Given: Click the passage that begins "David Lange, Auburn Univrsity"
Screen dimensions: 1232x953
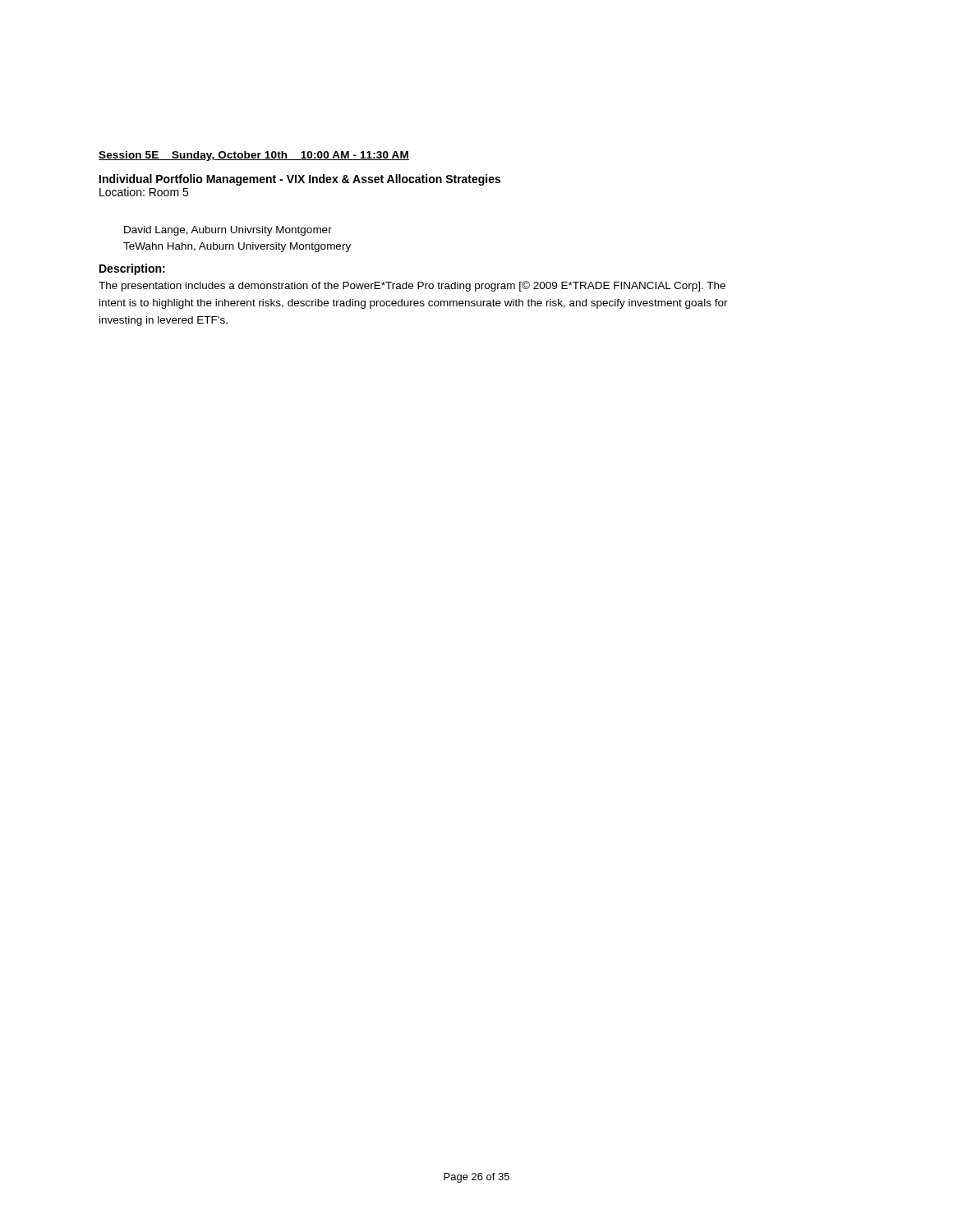Looking at the screenshot, I should tap(227, 230).
